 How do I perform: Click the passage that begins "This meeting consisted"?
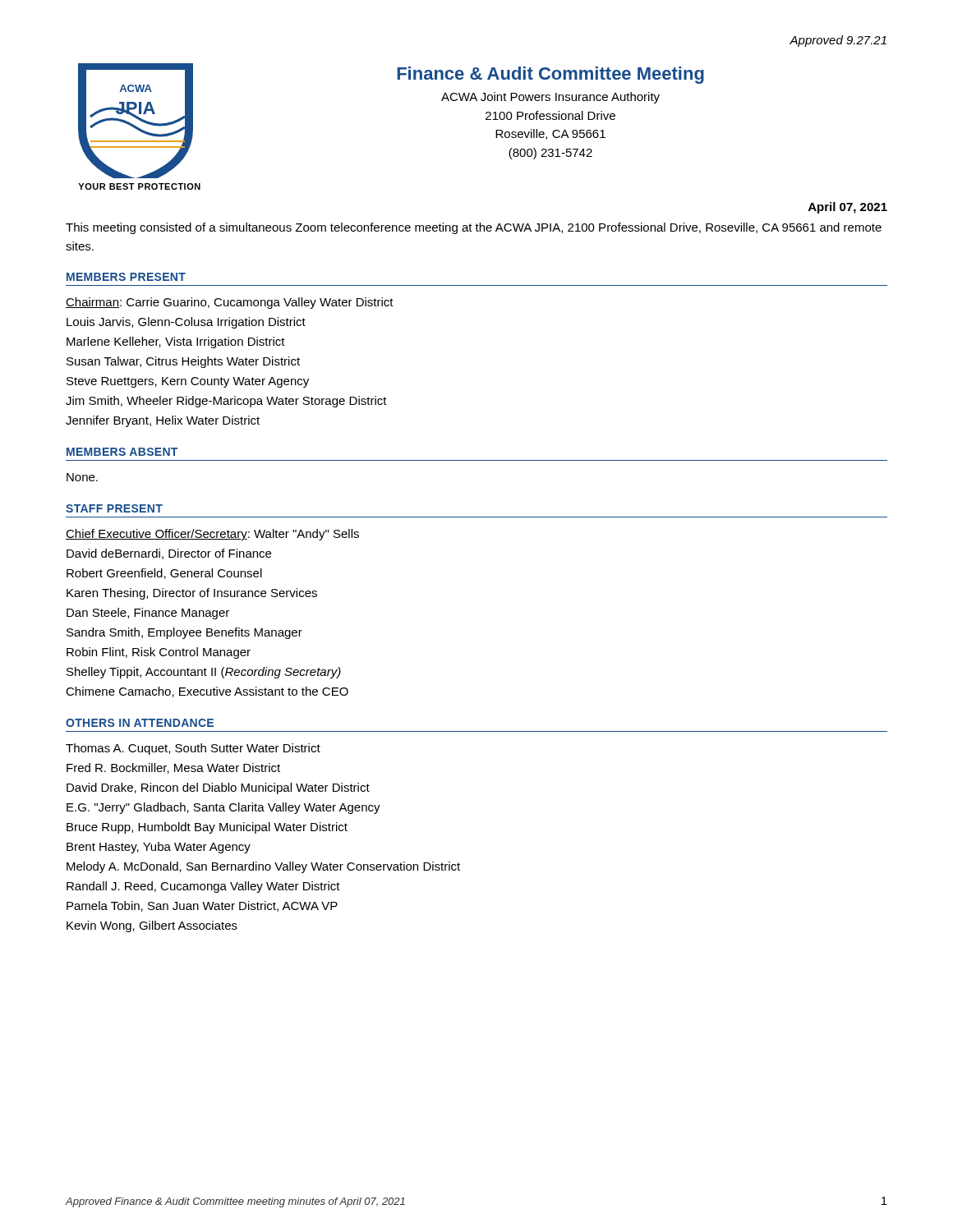[x=474, y=236]
